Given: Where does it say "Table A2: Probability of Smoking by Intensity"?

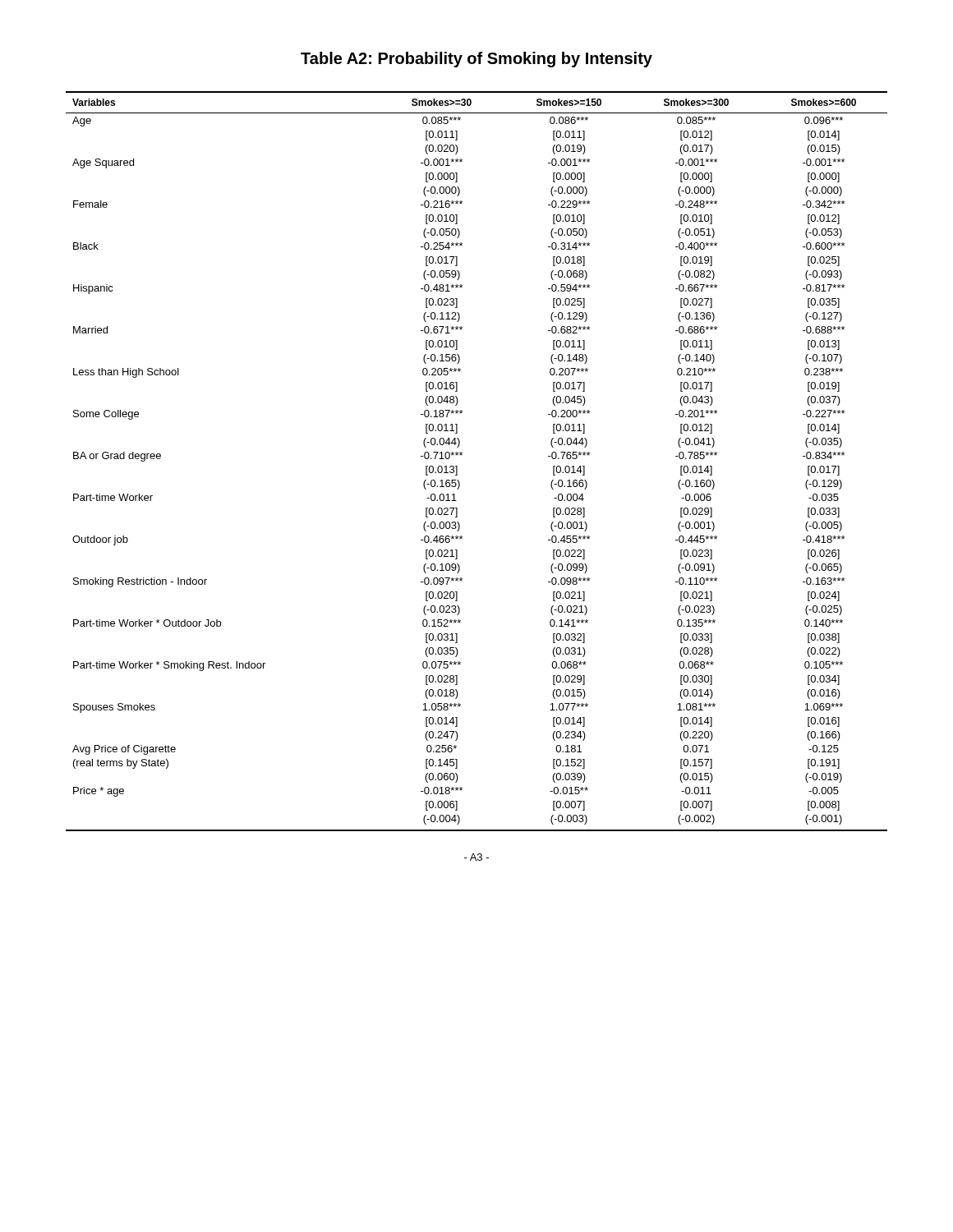Looking at the screenshot, I should click(476, 59).
